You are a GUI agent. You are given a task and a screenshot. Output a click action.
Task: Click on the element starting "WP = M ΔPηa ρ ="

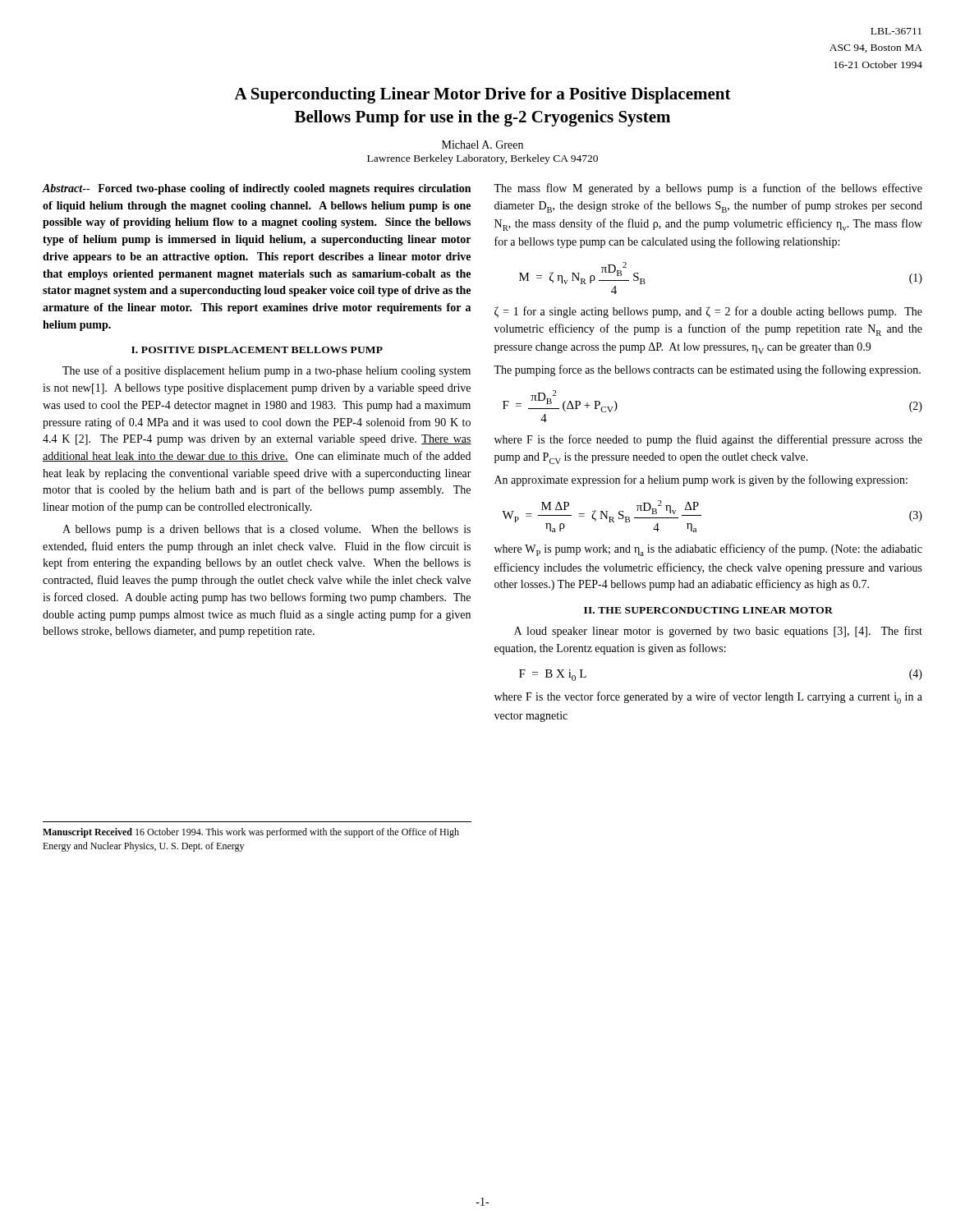(x=708, y=516)
